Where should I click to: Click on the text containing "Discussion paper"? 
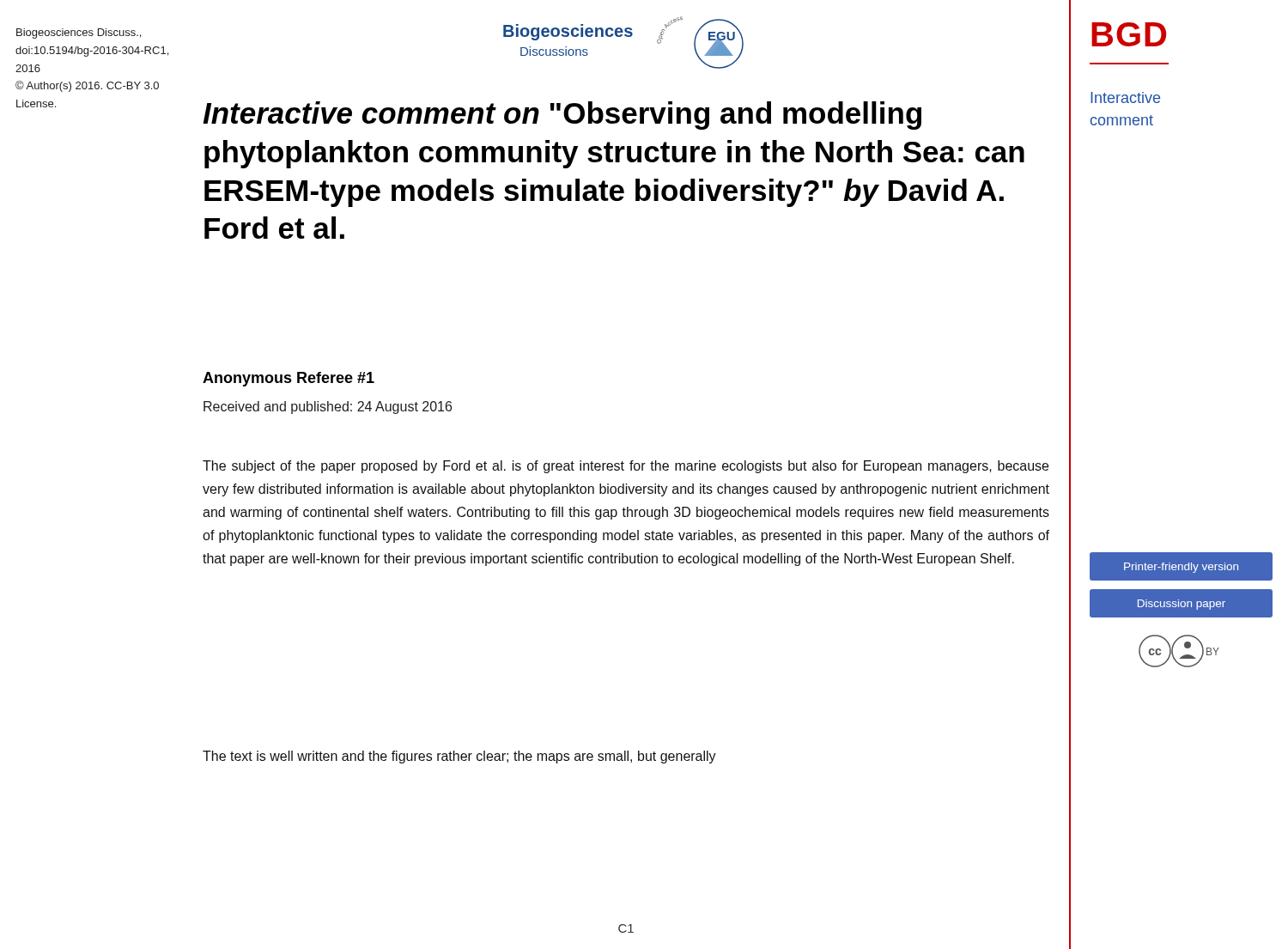pos(1181,603)
